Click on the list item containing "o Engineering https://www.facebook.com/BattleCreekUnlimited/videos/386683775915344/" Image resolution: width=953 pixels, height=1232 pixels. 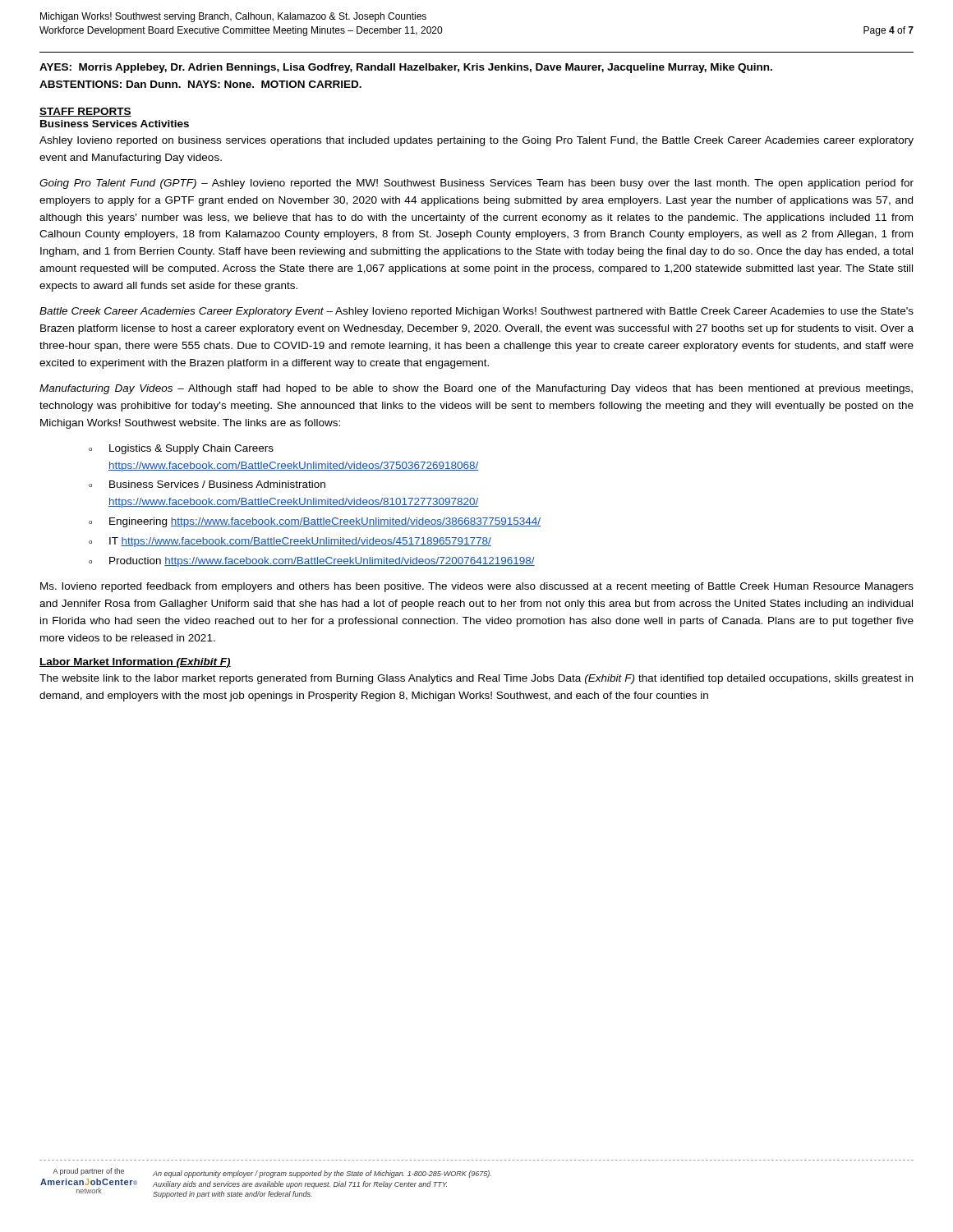coord(501,522)
